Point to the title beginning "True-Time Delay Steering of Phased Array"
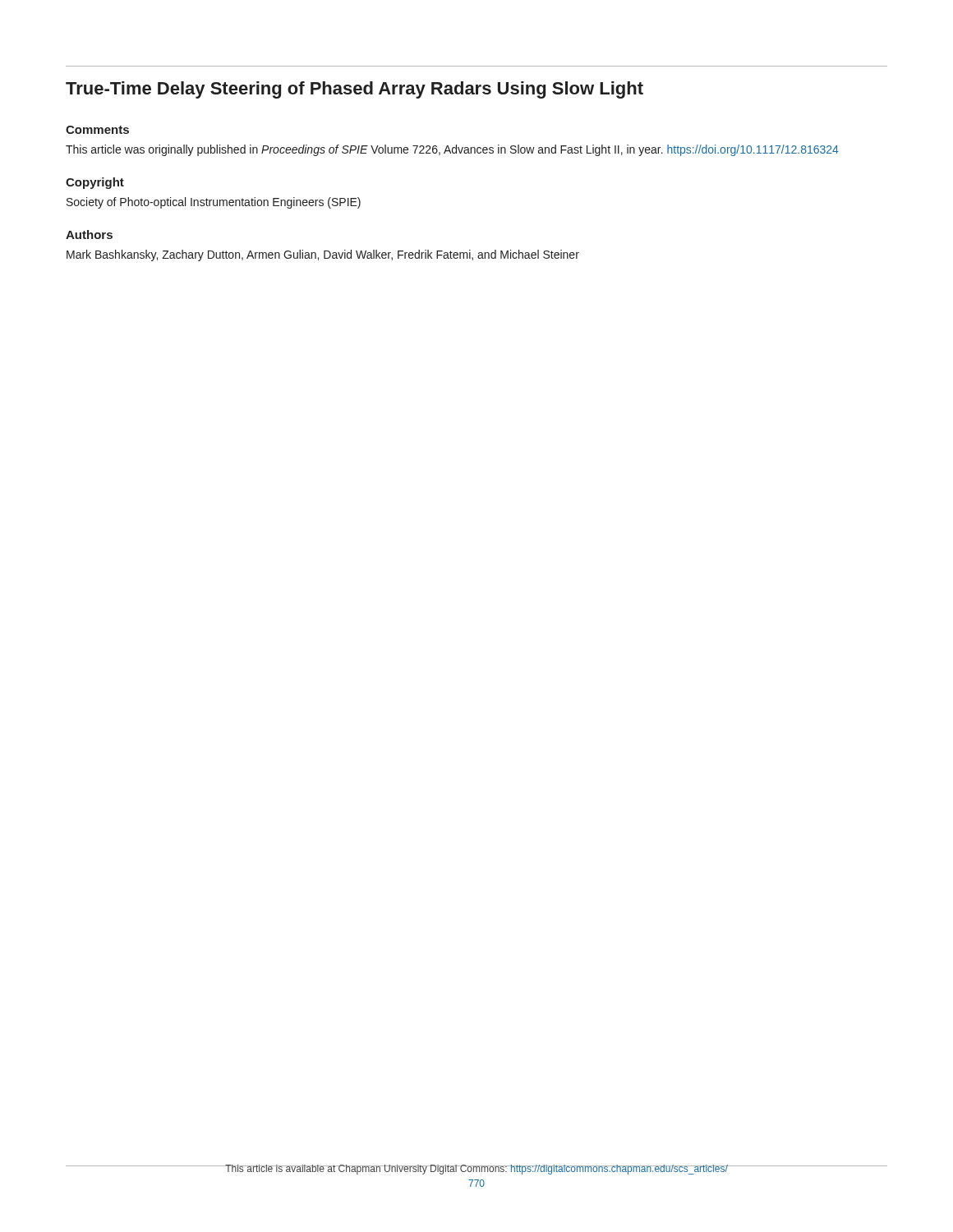 coord(476,89)
